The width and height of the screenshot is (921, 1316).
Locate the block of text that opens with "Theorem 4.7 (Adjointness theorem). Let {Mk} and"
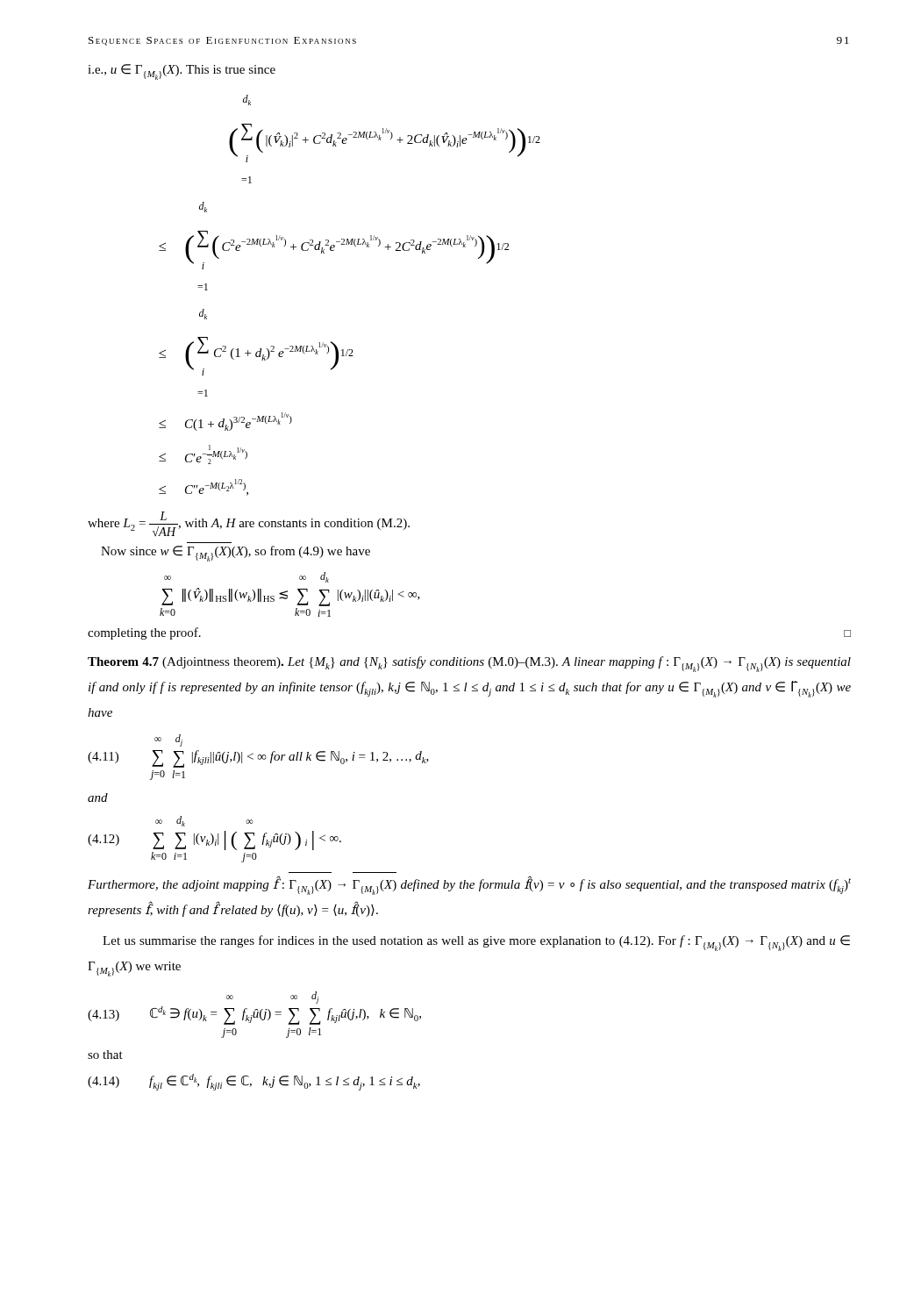(x=469, y=687)
